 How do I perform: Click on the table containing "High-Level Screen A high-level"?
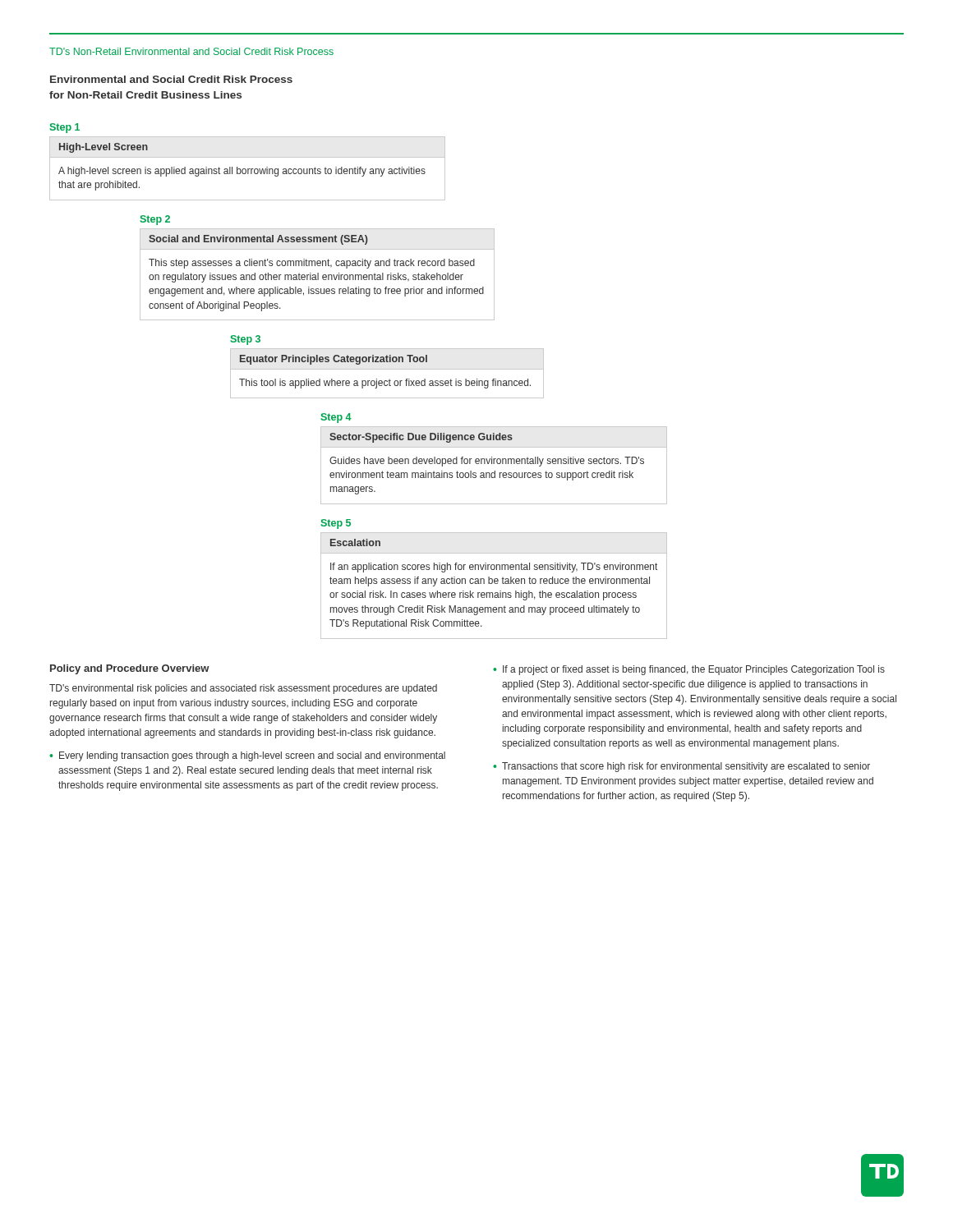click(247, 168)
